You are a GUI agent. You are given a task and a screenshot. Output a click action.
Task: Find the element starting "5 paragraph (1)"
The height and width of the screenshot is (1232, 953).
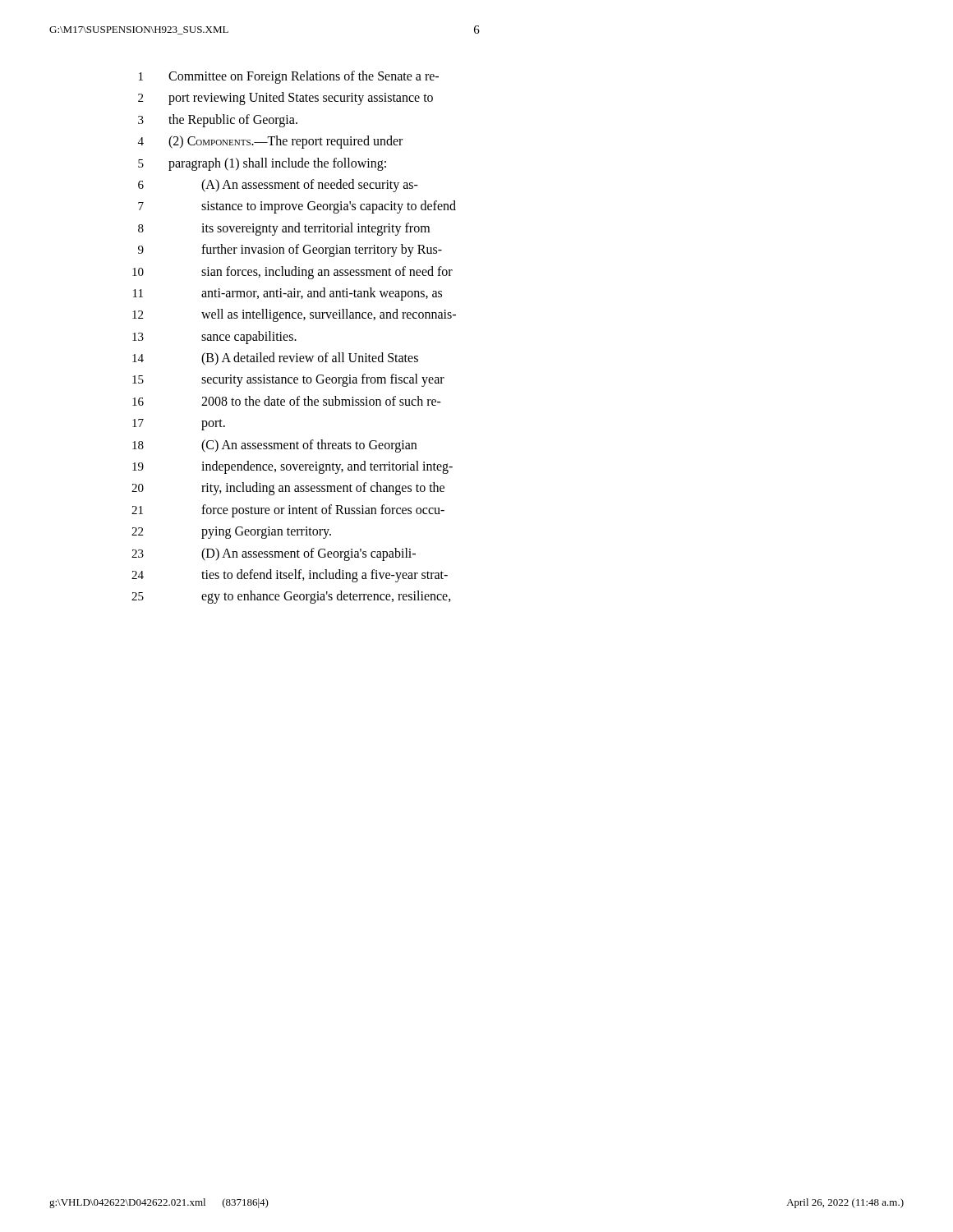(262, 164)
